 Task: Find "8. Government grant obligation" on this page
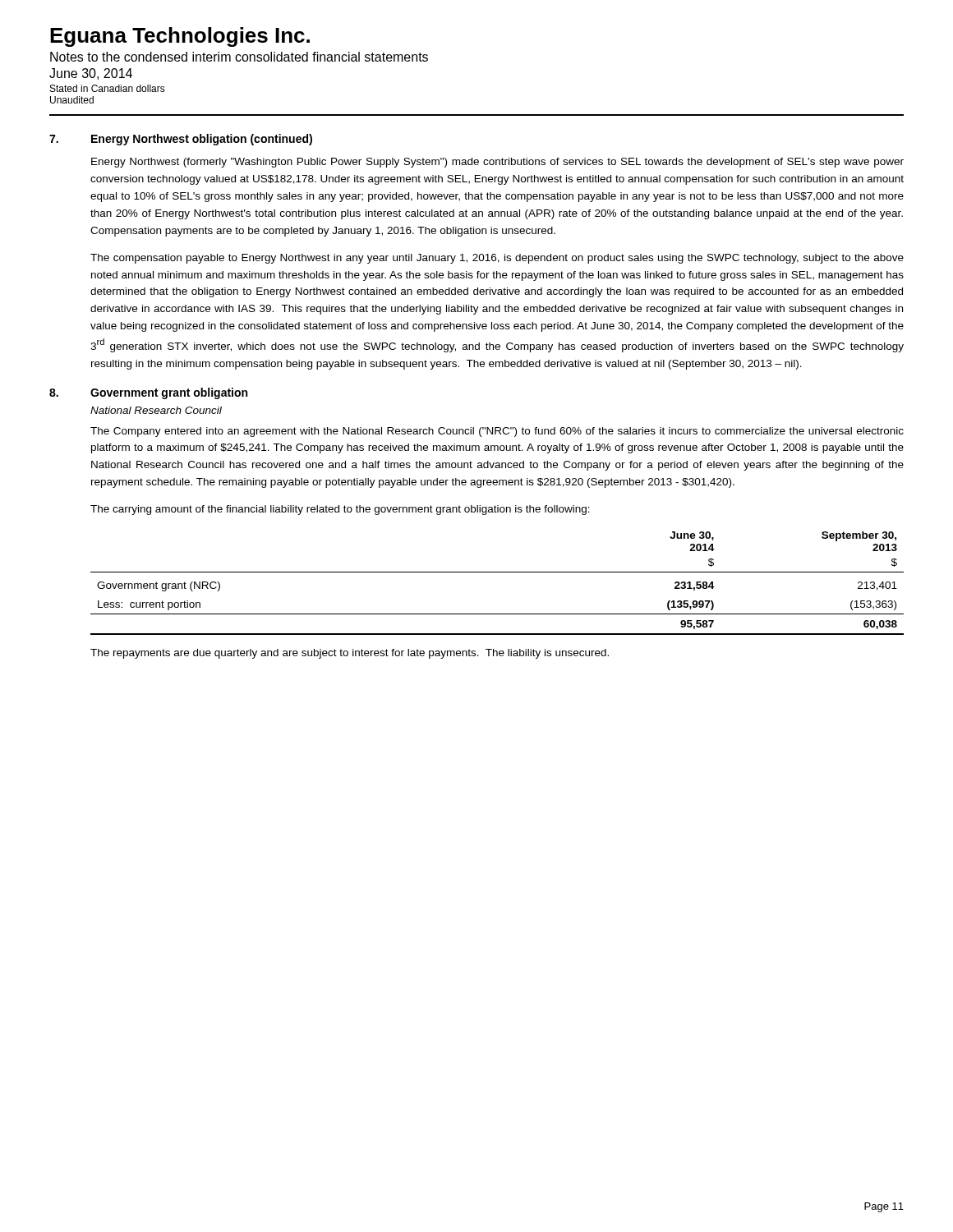coord(149,392)
